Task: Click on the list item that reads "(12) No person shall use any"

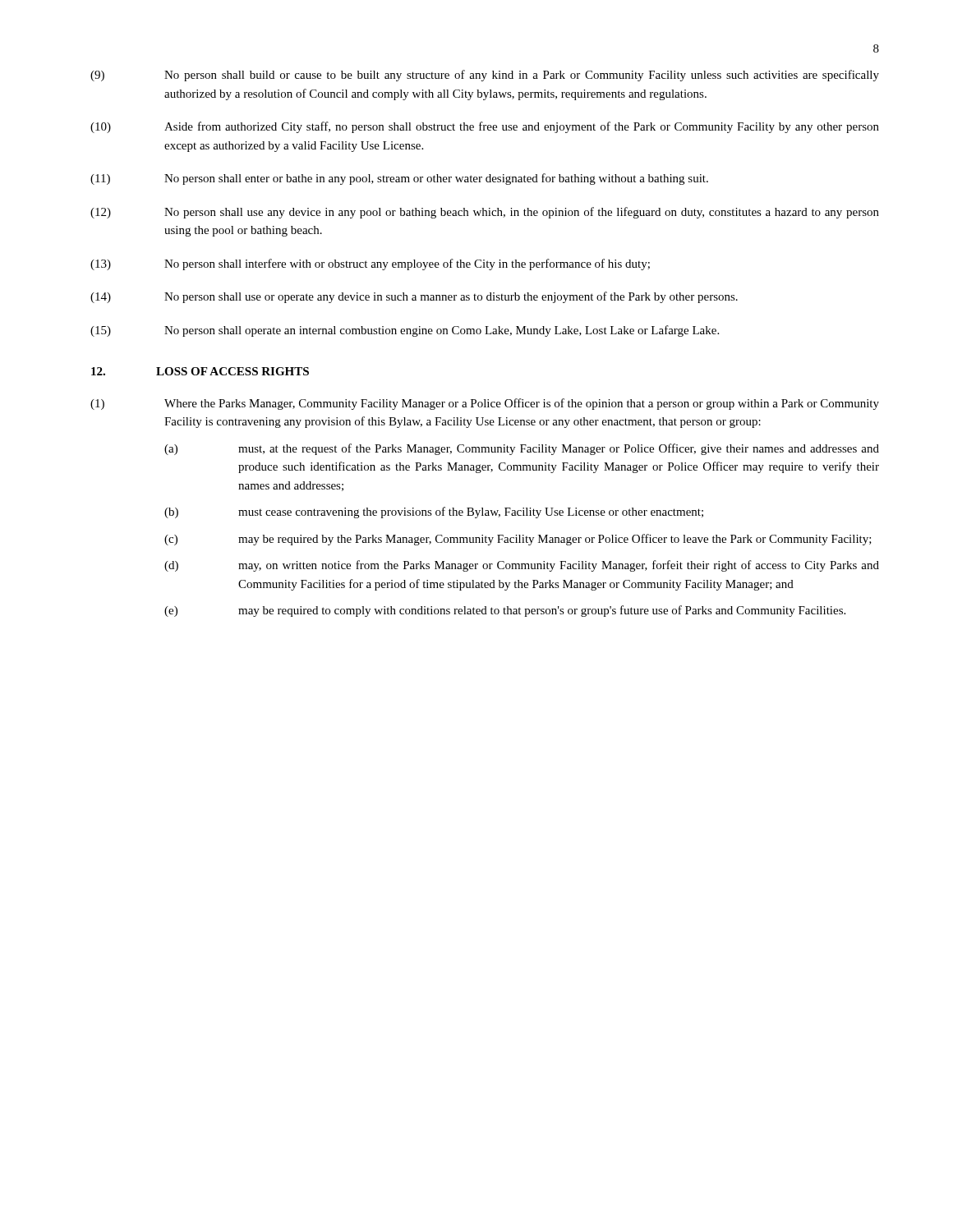Action: click(485, 221)
